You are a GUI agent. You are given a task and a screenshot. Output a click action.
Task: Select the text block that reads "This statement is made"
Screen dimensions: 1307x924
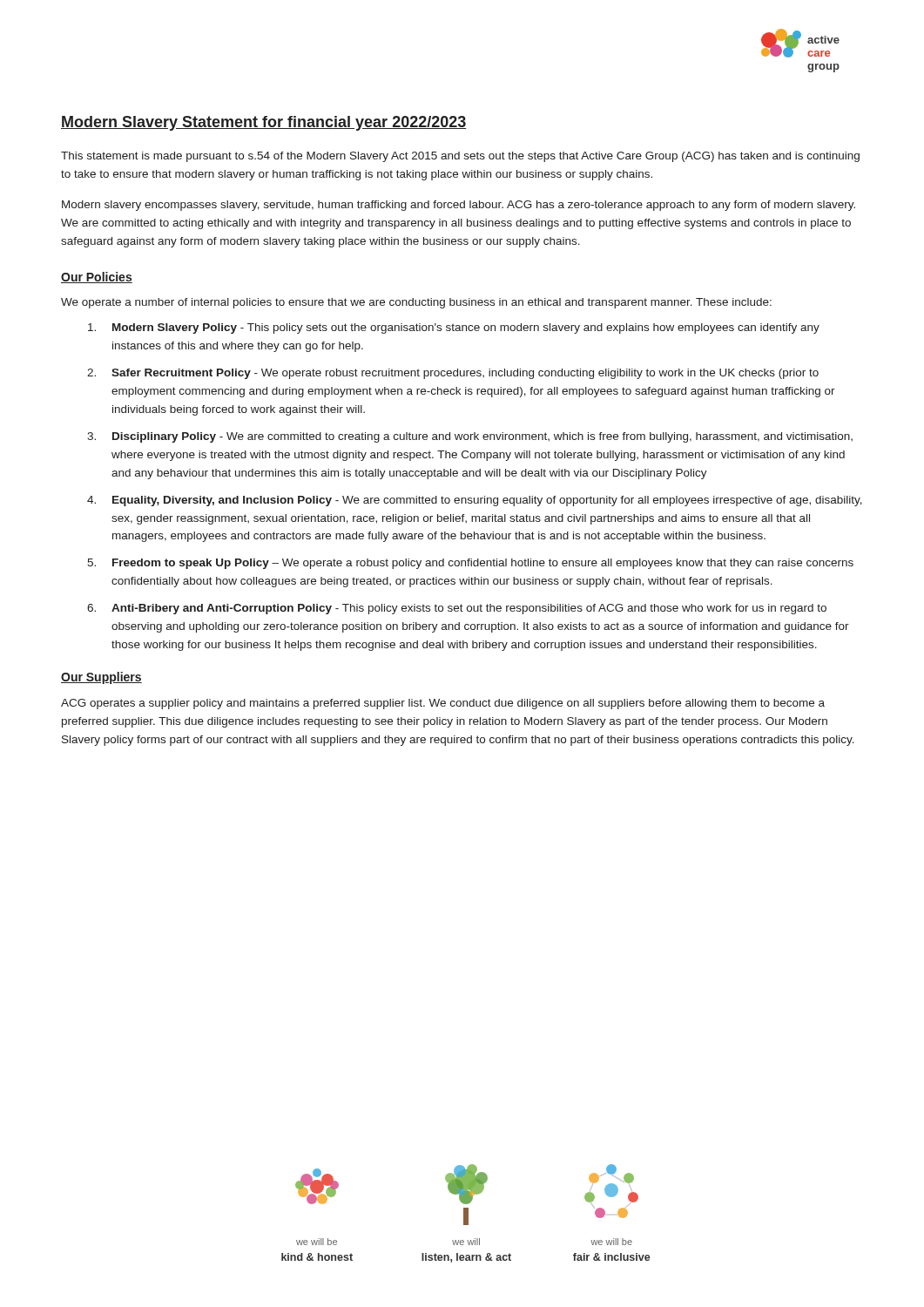[462, 166]
